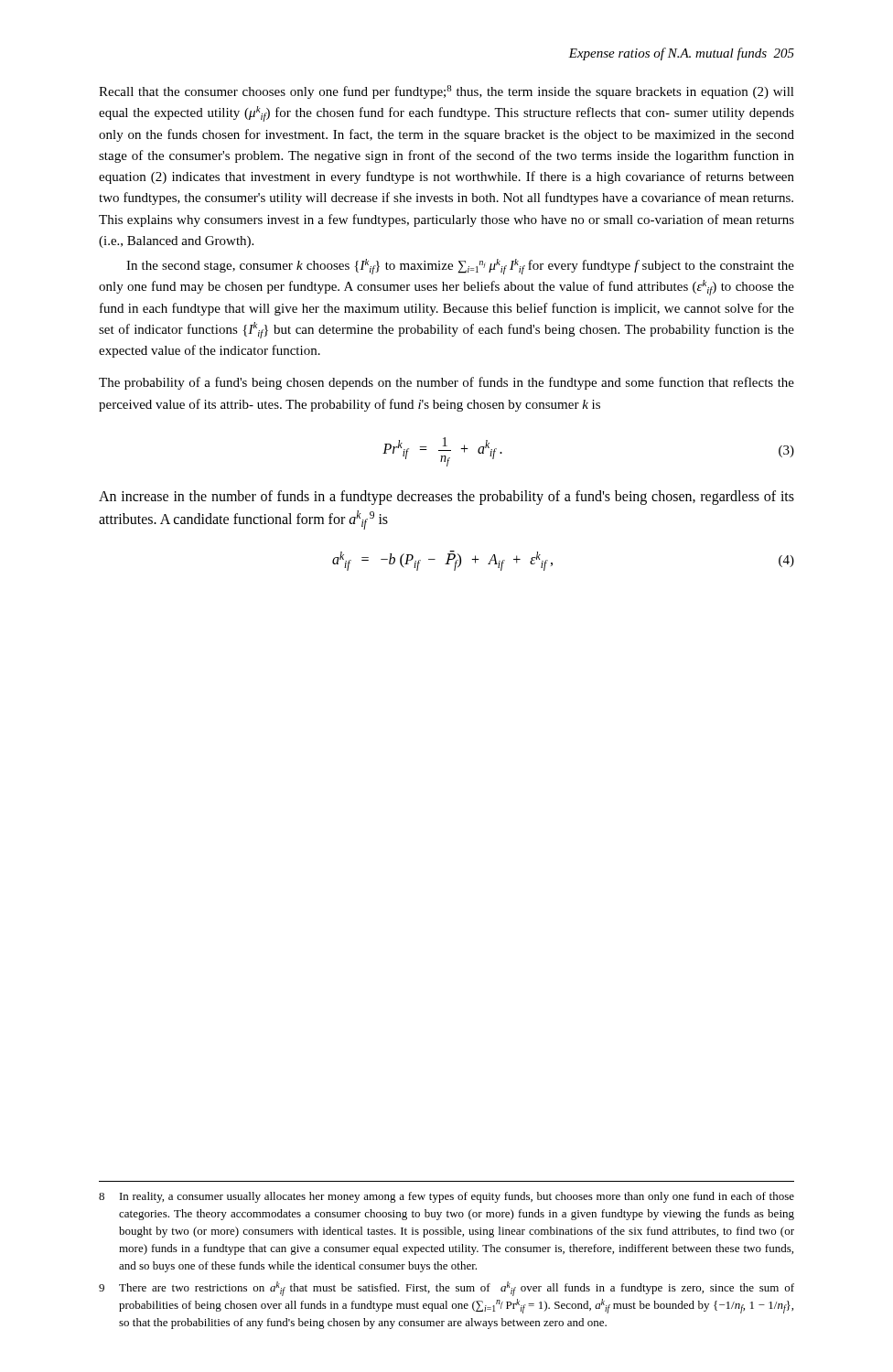The height and width of the screenshot is (1372, 893).
Task: Click on the formula that reads "Prkif = 1 nf + akif . (3)"
Action: pos(465,450)
